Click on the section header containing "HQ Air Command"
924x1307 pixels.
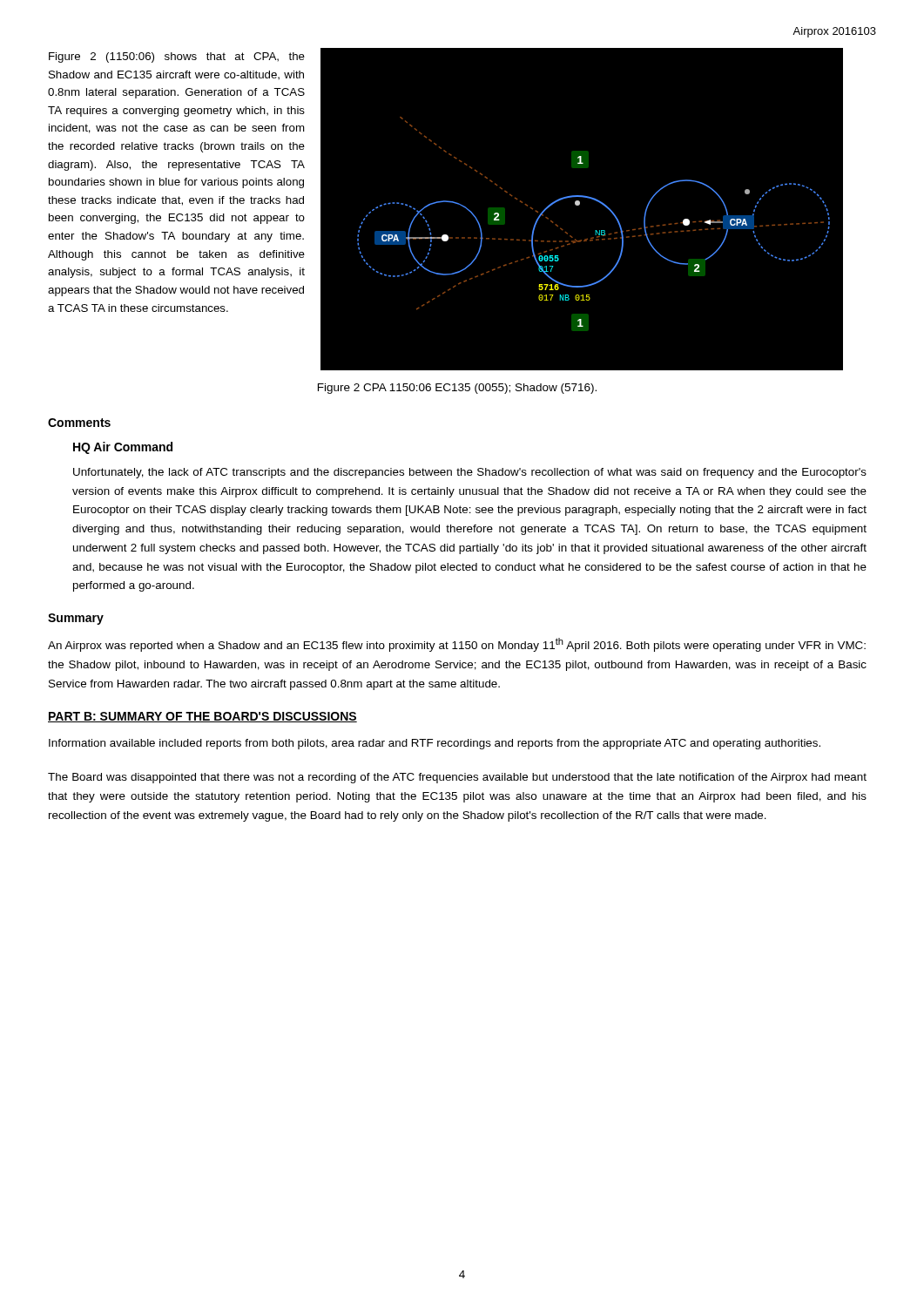point(123,447)
